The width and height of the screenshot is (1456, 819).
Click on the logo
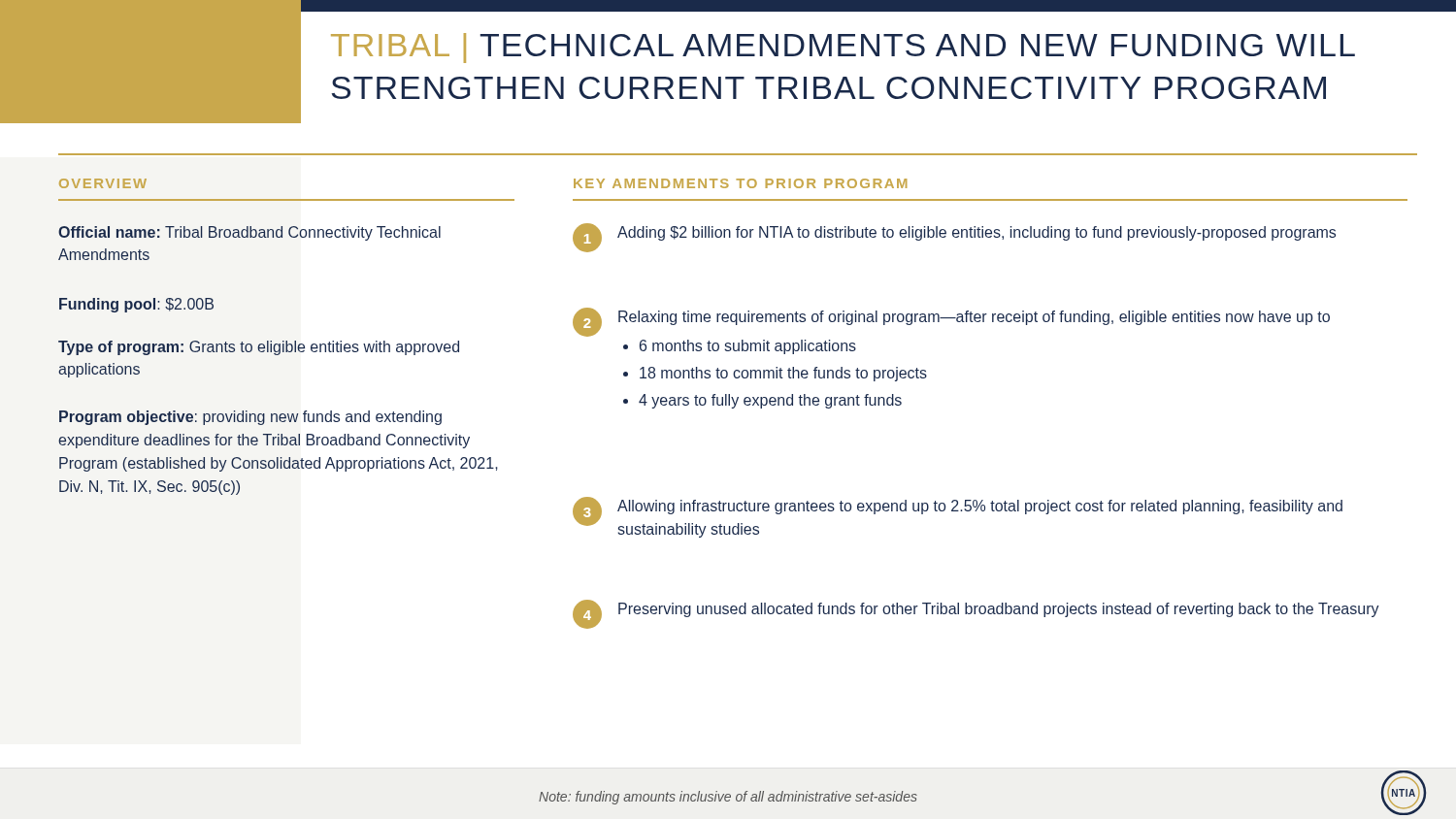(1404, 793)
